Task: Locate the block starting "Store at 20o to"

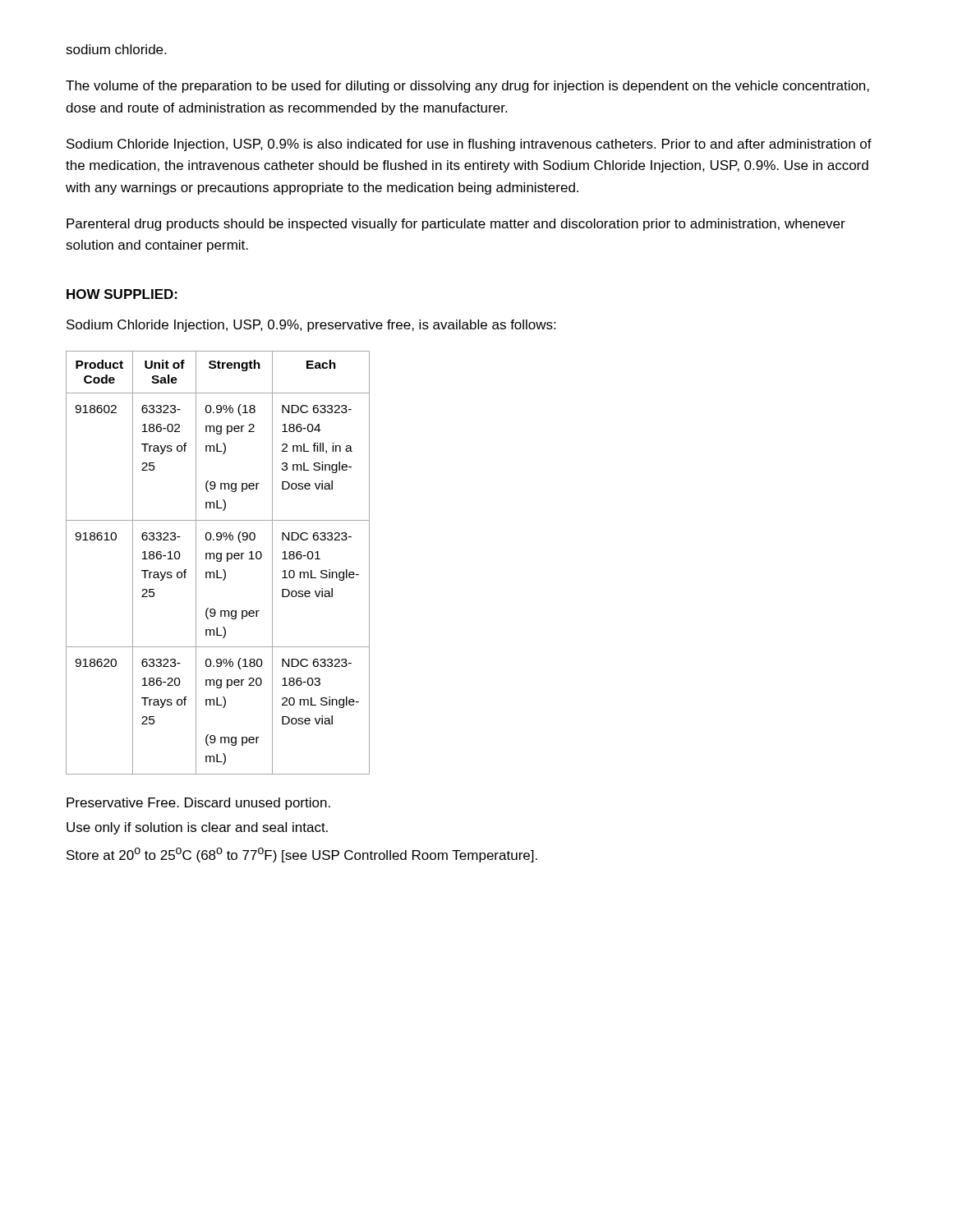Action: (x=302, y=853)
